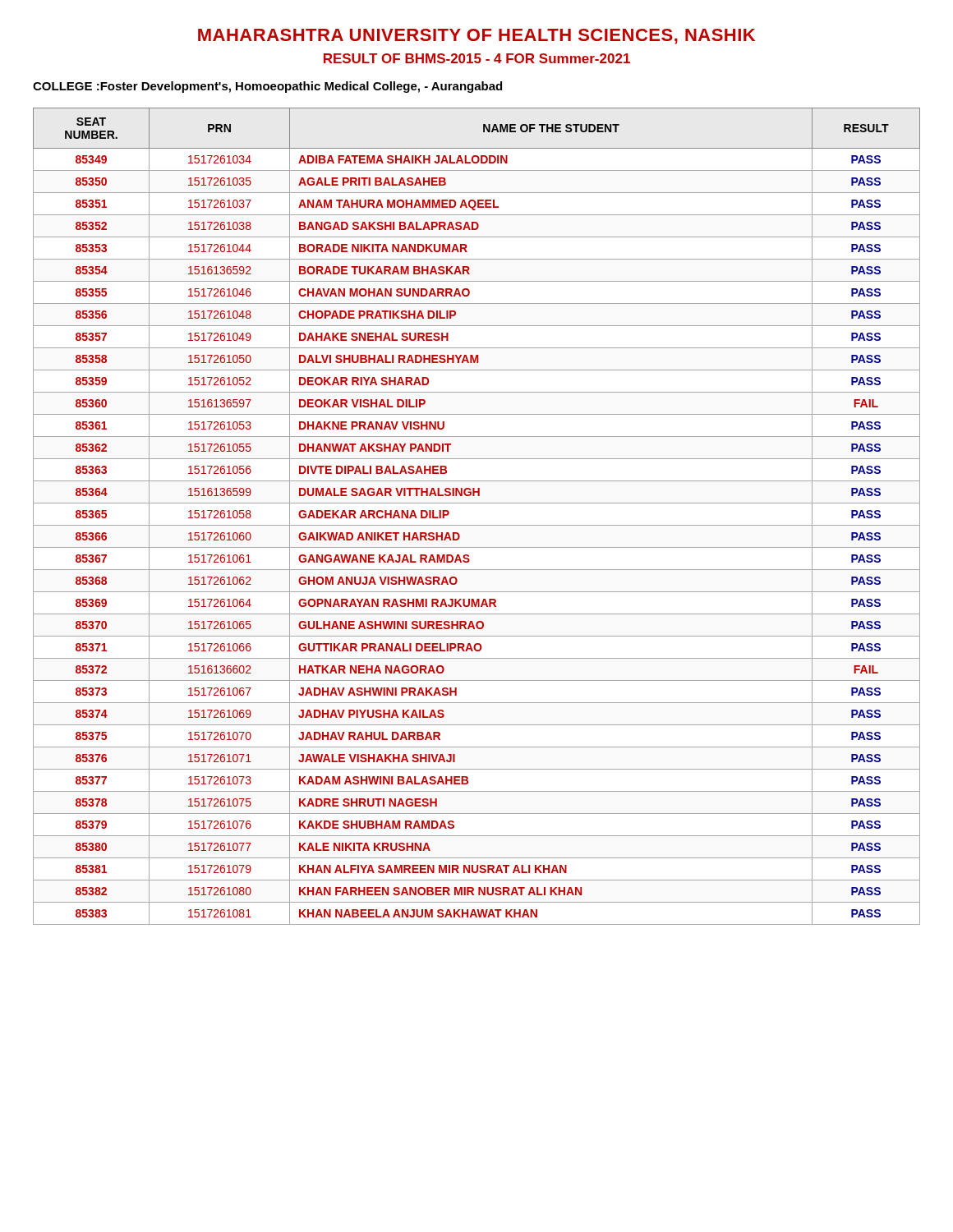Point to the passage starting "COLLEGE :Foster Development's, Homoeopathic"
953x1232 pixels.
click(x=268, y=86)
